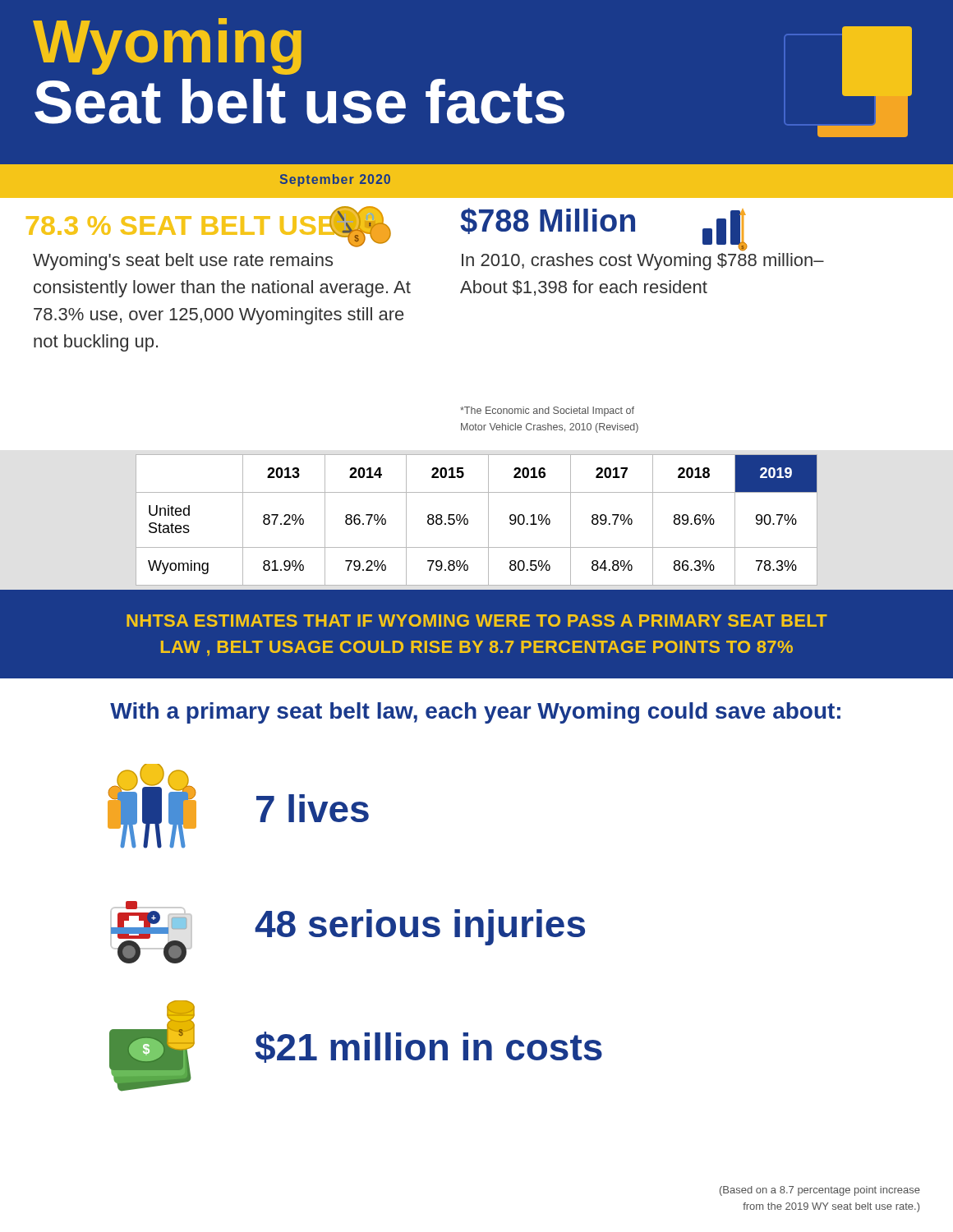Select the passage starting "7 lives"
The image size is (953, 1232).
point(312,809)
